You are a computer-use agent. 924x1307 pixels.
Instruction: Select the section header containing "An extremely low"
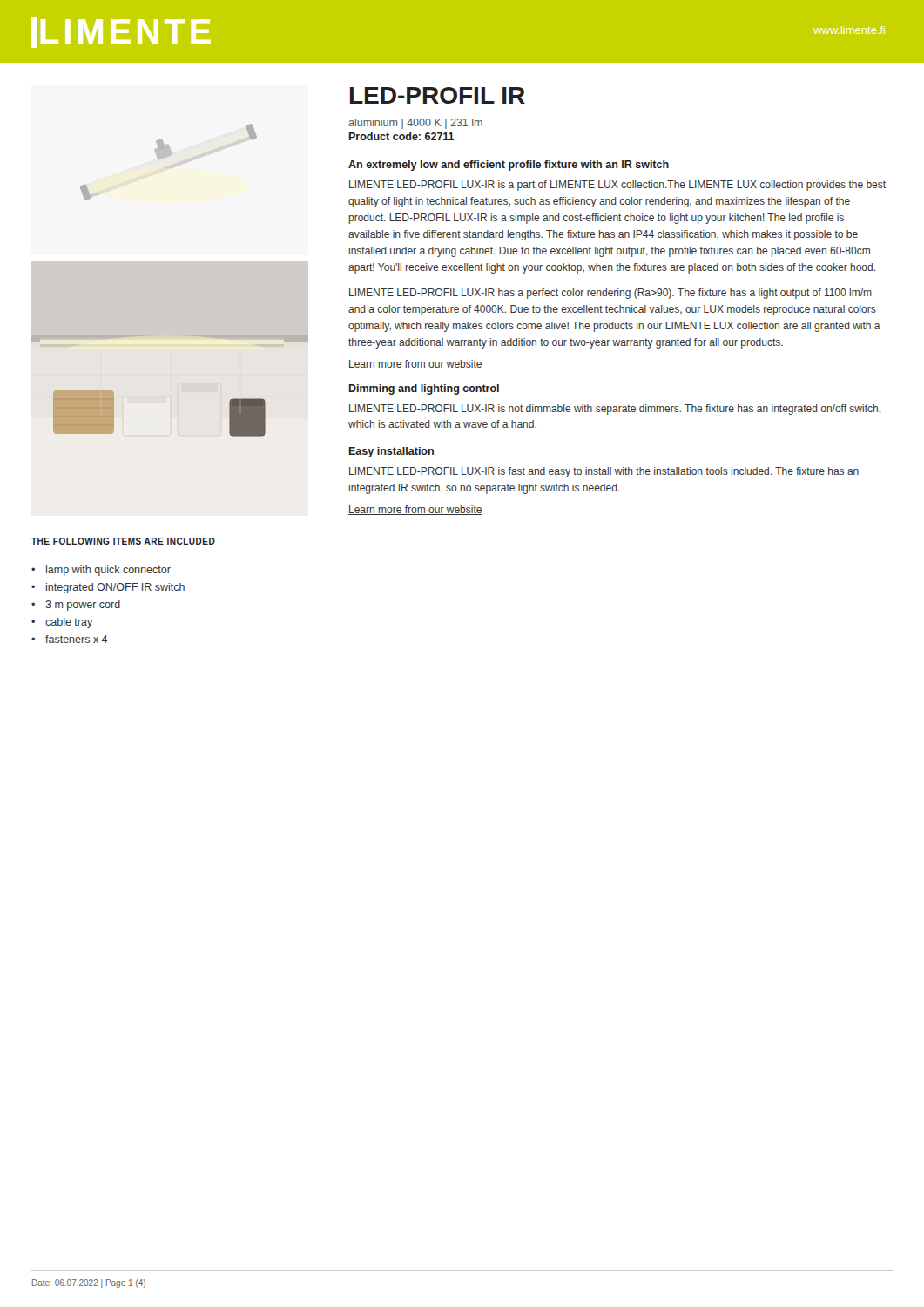(x=509, y=165)
